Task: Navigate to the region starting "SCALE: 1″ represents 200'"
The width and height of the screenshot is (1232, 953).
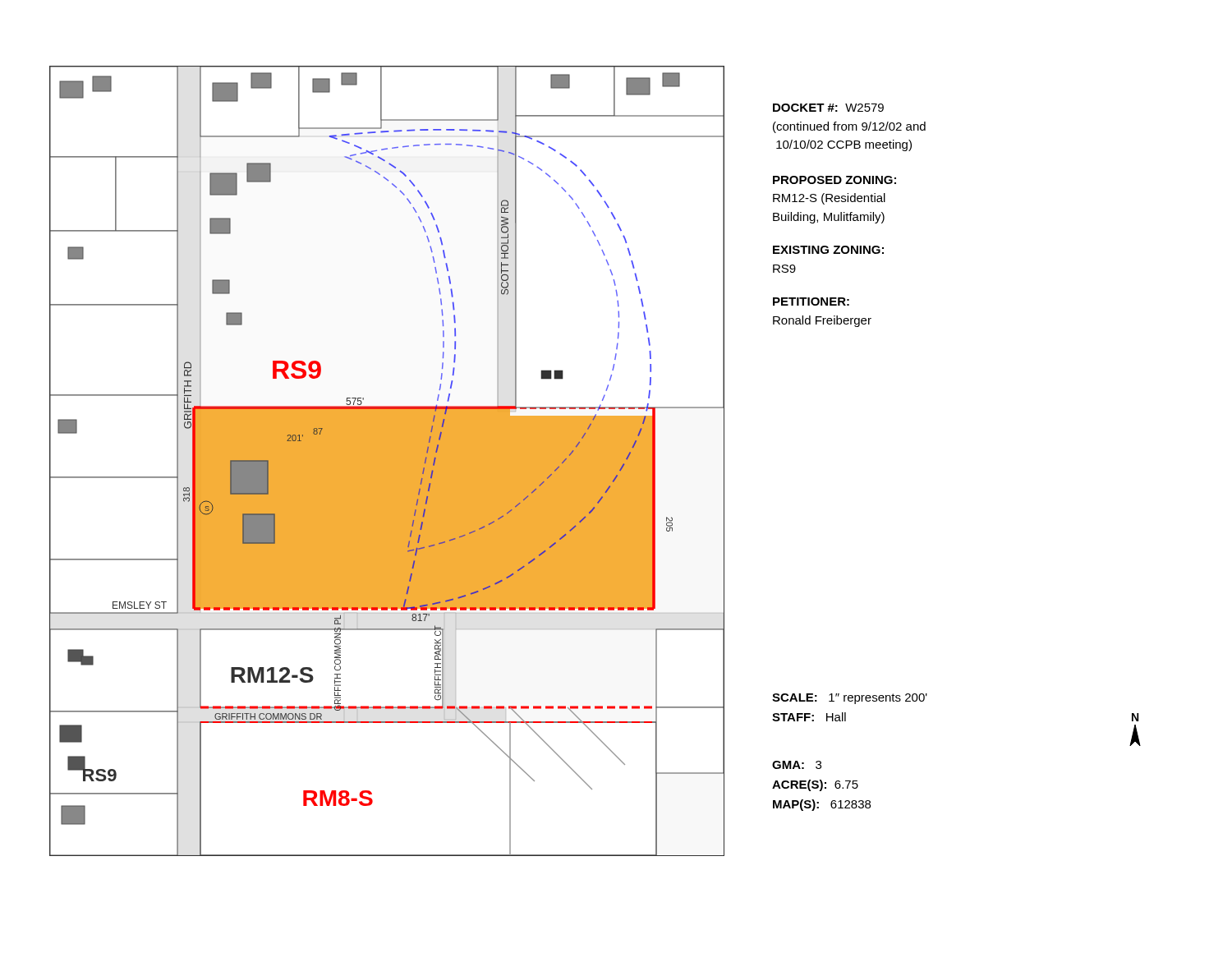Action: [850, 697]
